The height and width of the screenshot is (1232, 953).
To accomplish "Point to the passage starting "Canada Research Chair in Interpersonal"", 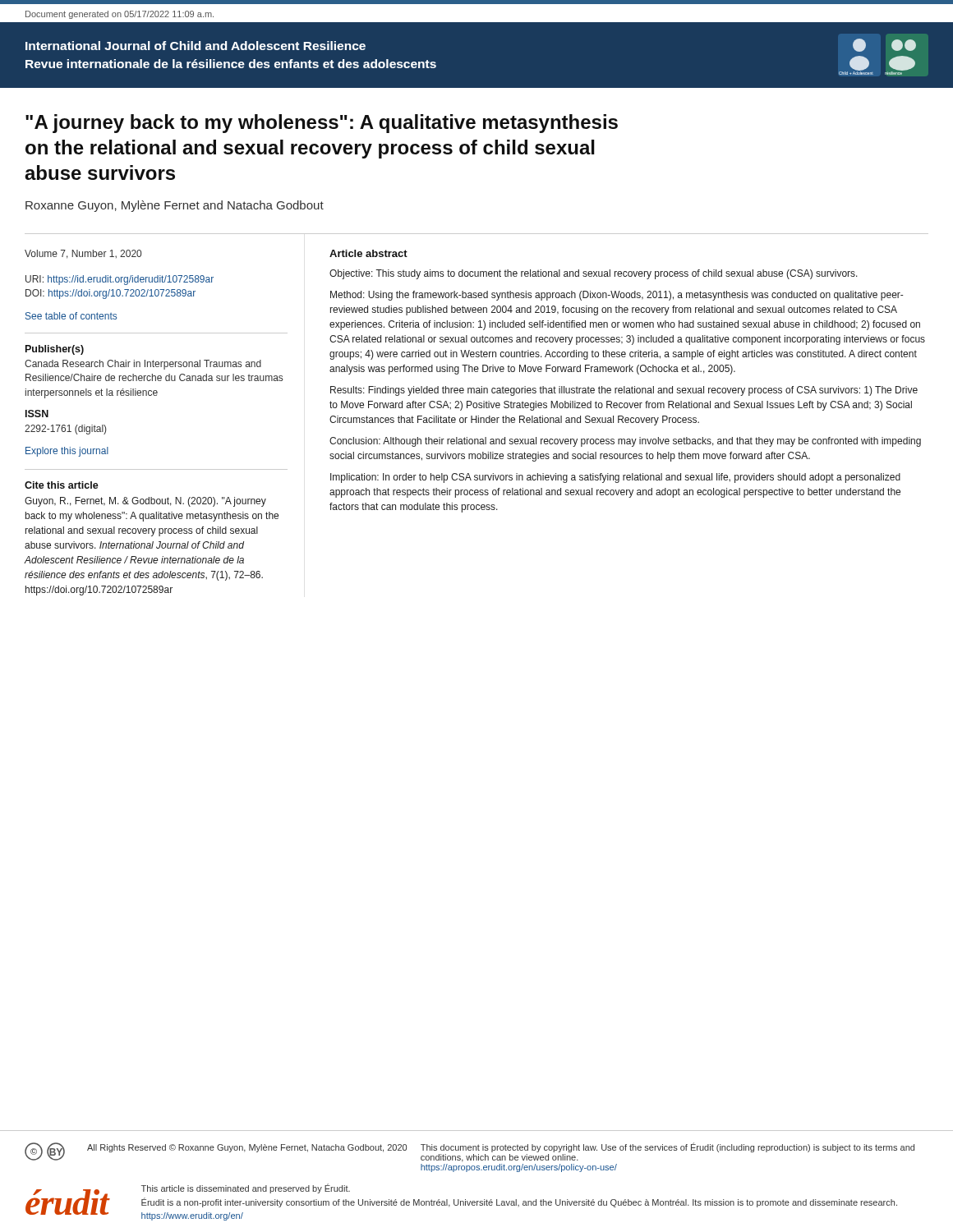I will [x=154, y=378].
